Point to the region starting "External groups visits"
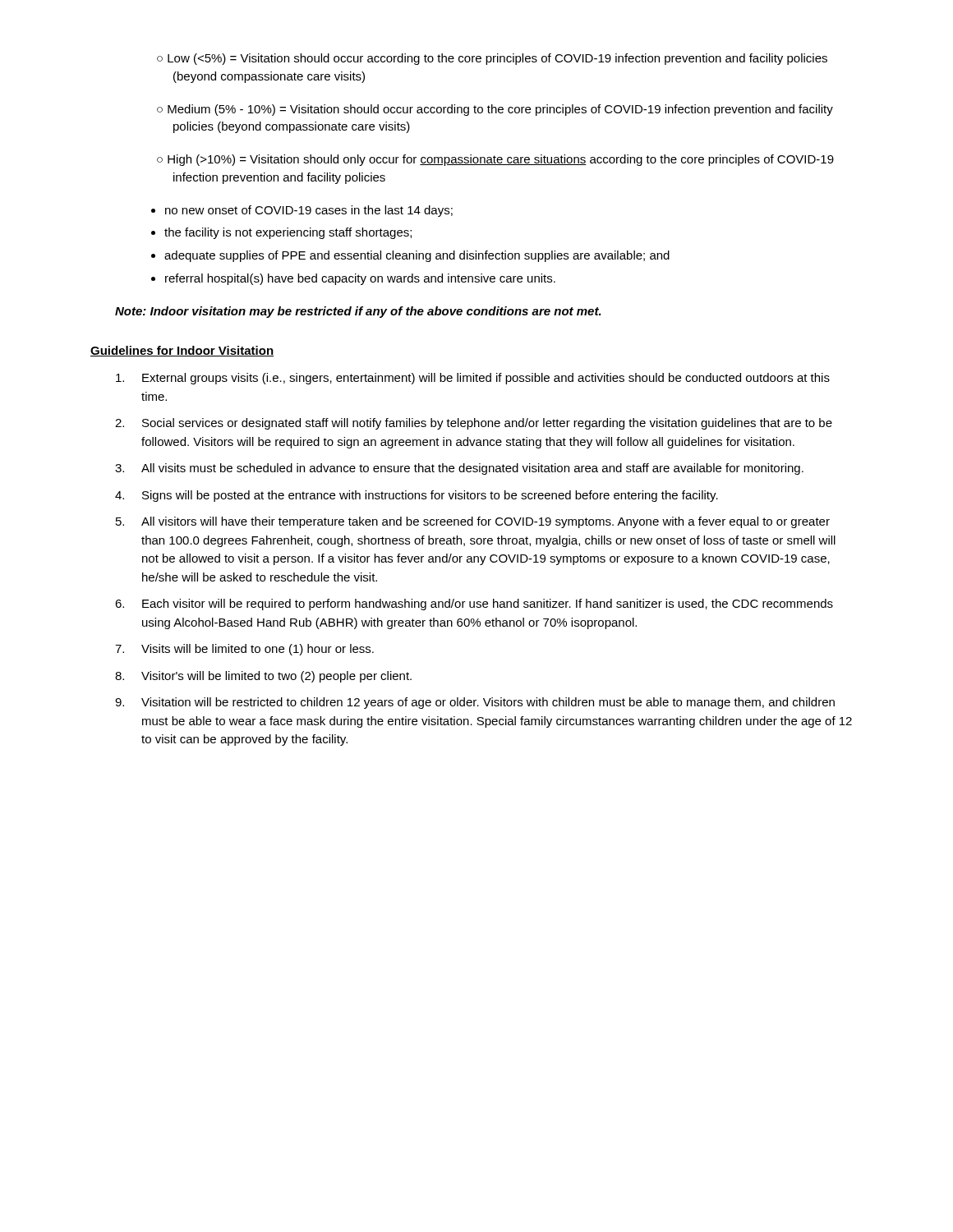The image size is (953, 1232). [x=485, y=387]
